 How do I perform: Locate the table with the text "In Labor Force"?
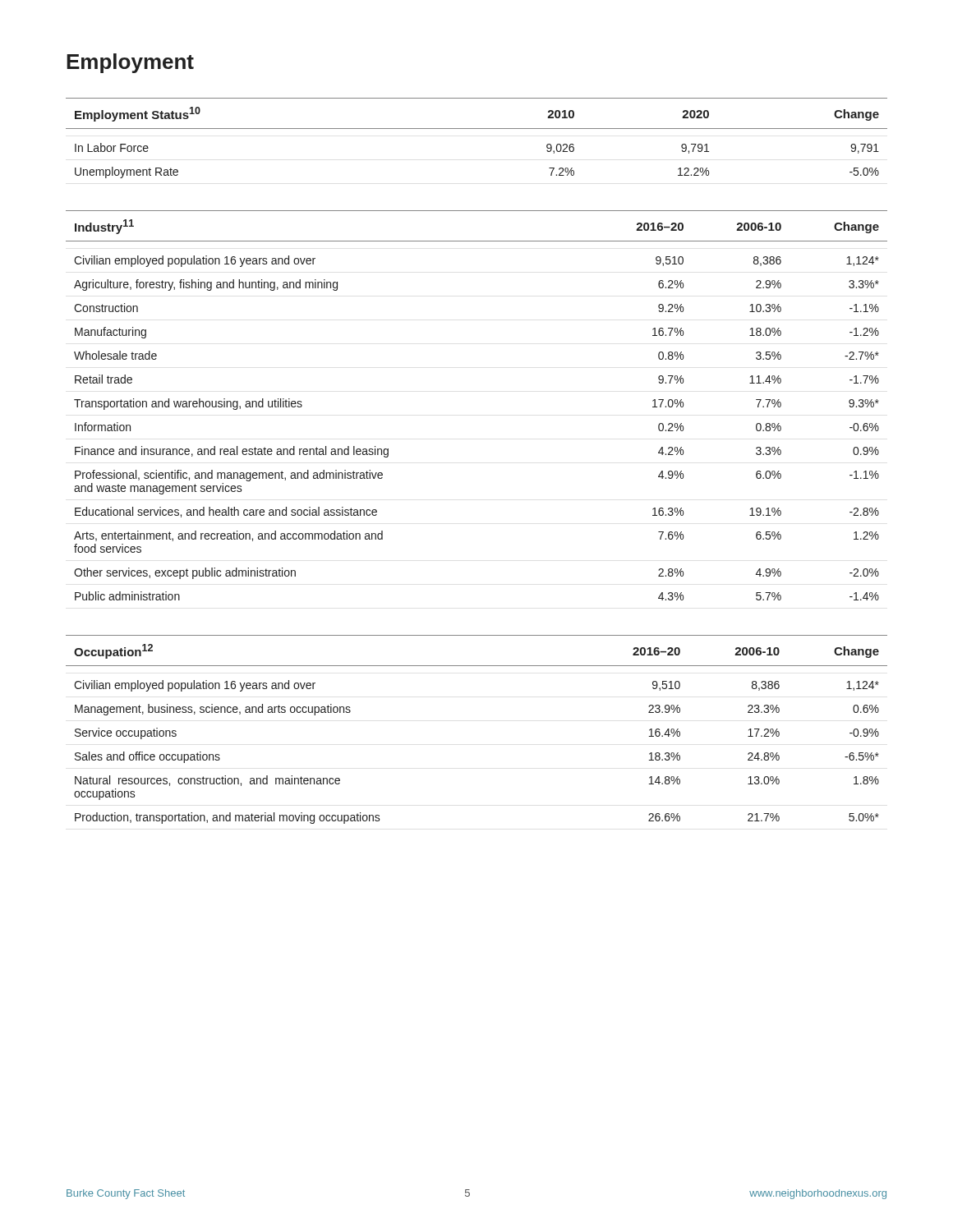pyautogui.click(x=476, y=141)
